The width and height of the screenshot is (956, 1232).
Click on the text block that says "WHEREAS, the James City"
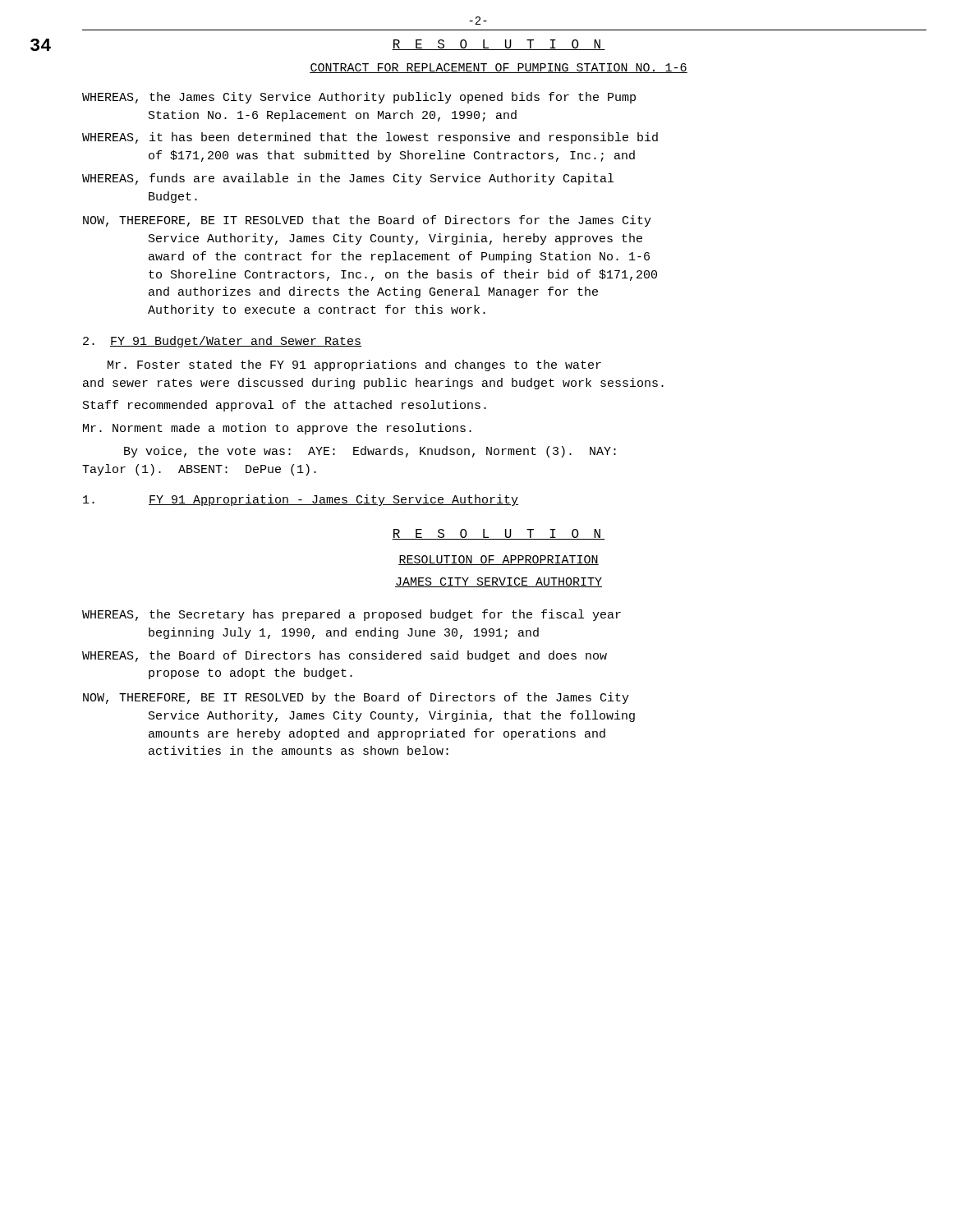pyautogui.click(x=359, y=107)
